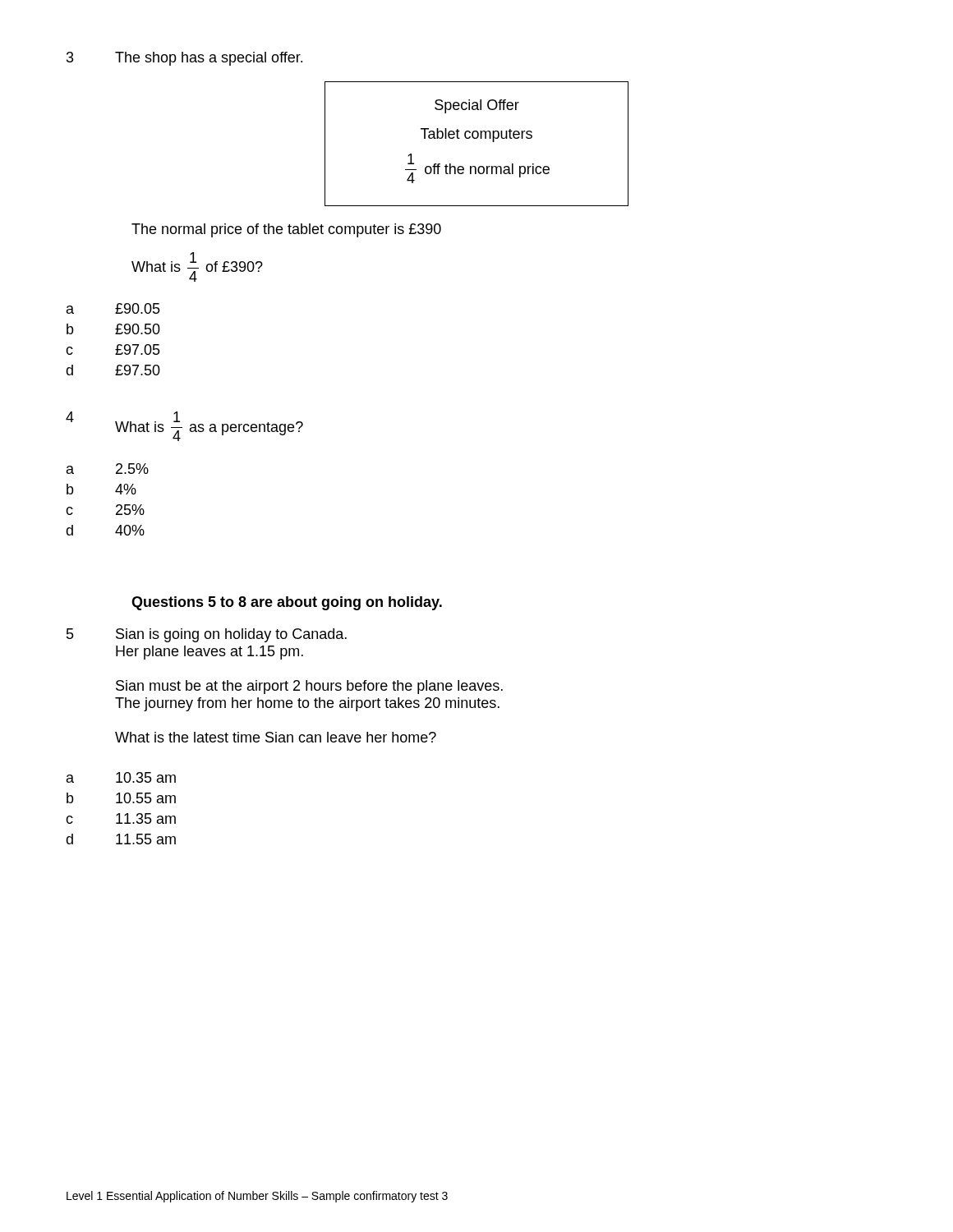Locate the list item containing "a 10.35 am"
The width and height of the screenshot is (953, 1232).
pos(121,778)
